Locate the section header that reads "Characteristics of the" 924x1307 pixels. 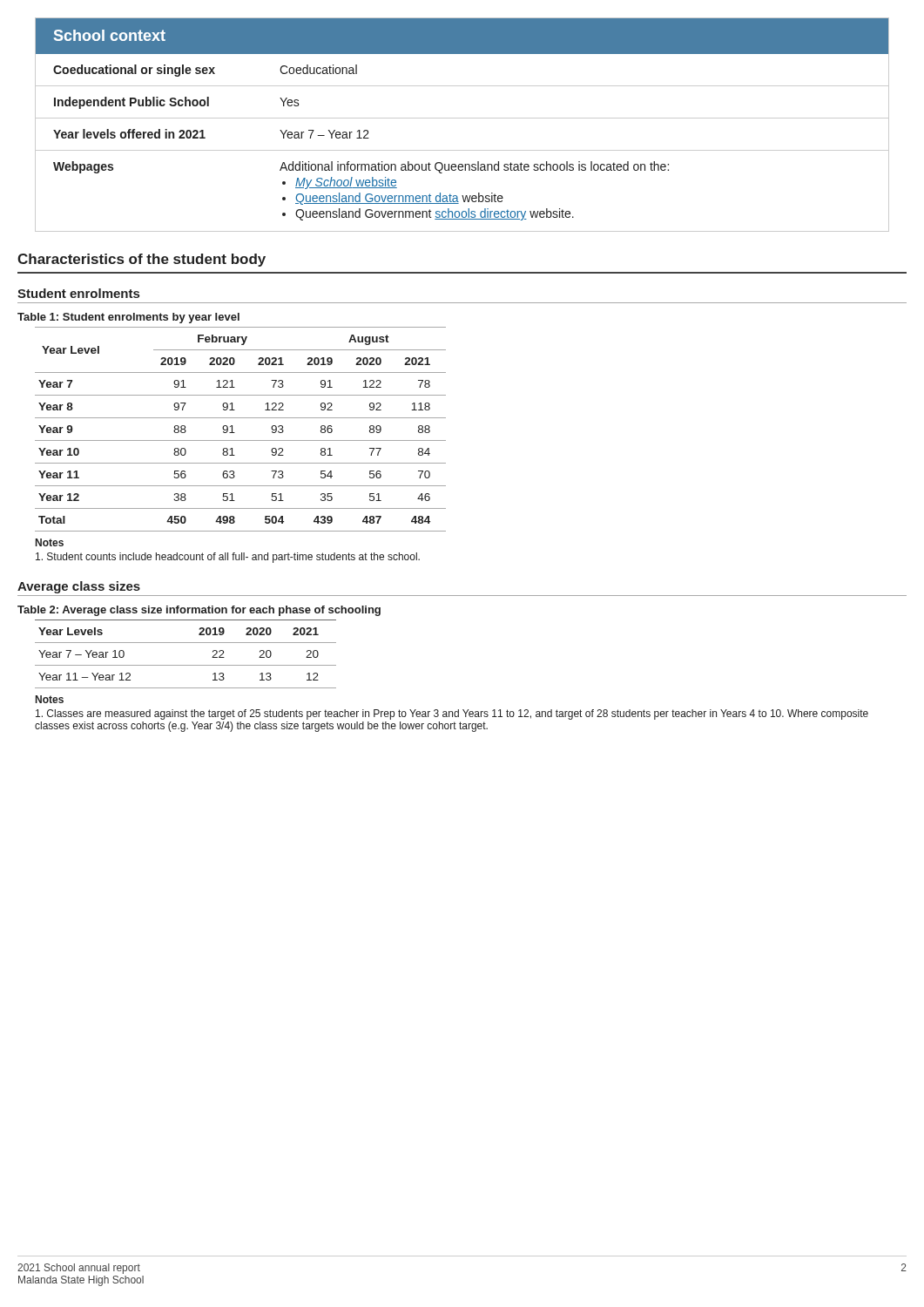pos(142,259)
